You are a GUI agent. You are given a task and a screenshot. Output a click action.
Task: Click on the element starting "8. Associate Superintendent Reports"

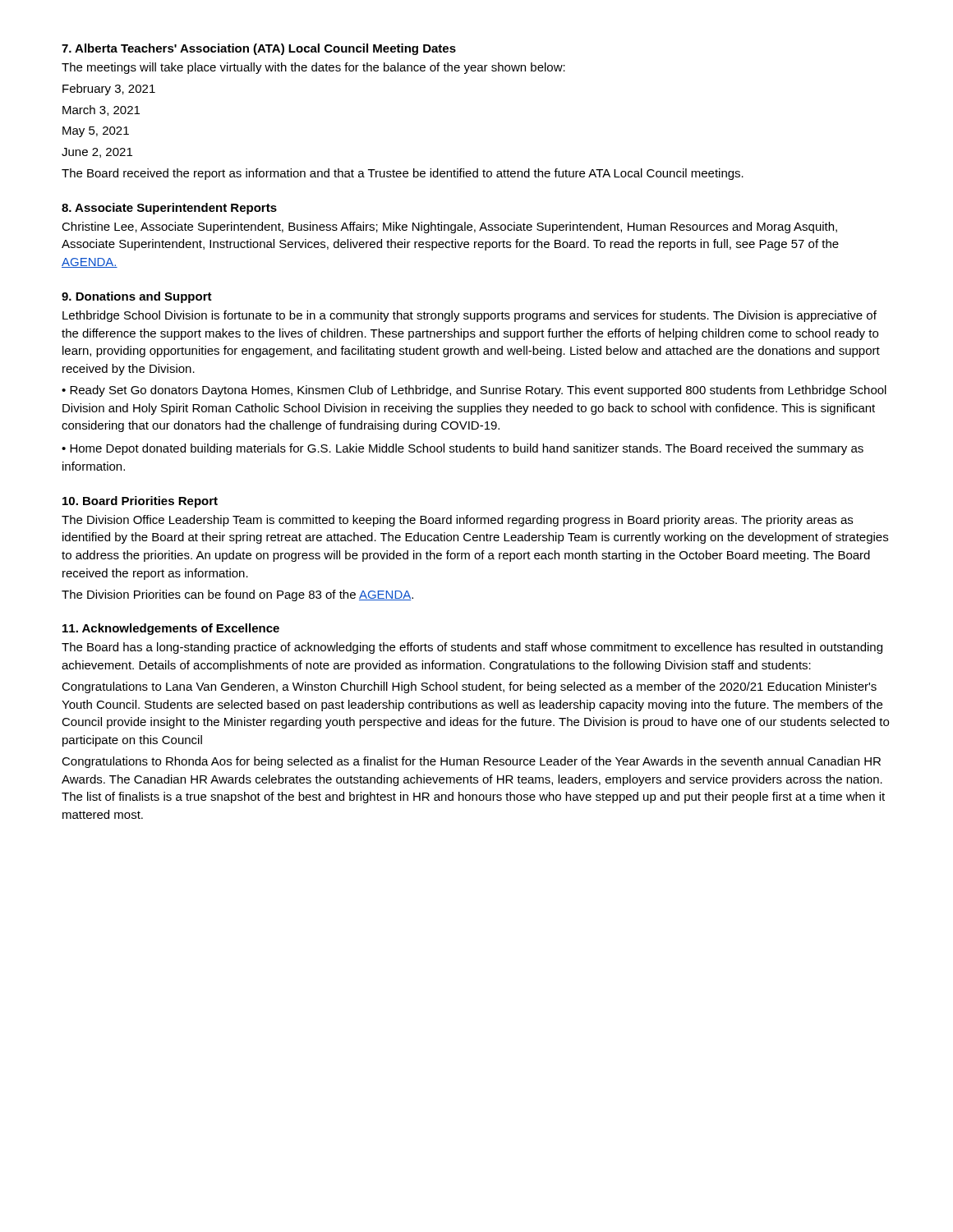169,207
